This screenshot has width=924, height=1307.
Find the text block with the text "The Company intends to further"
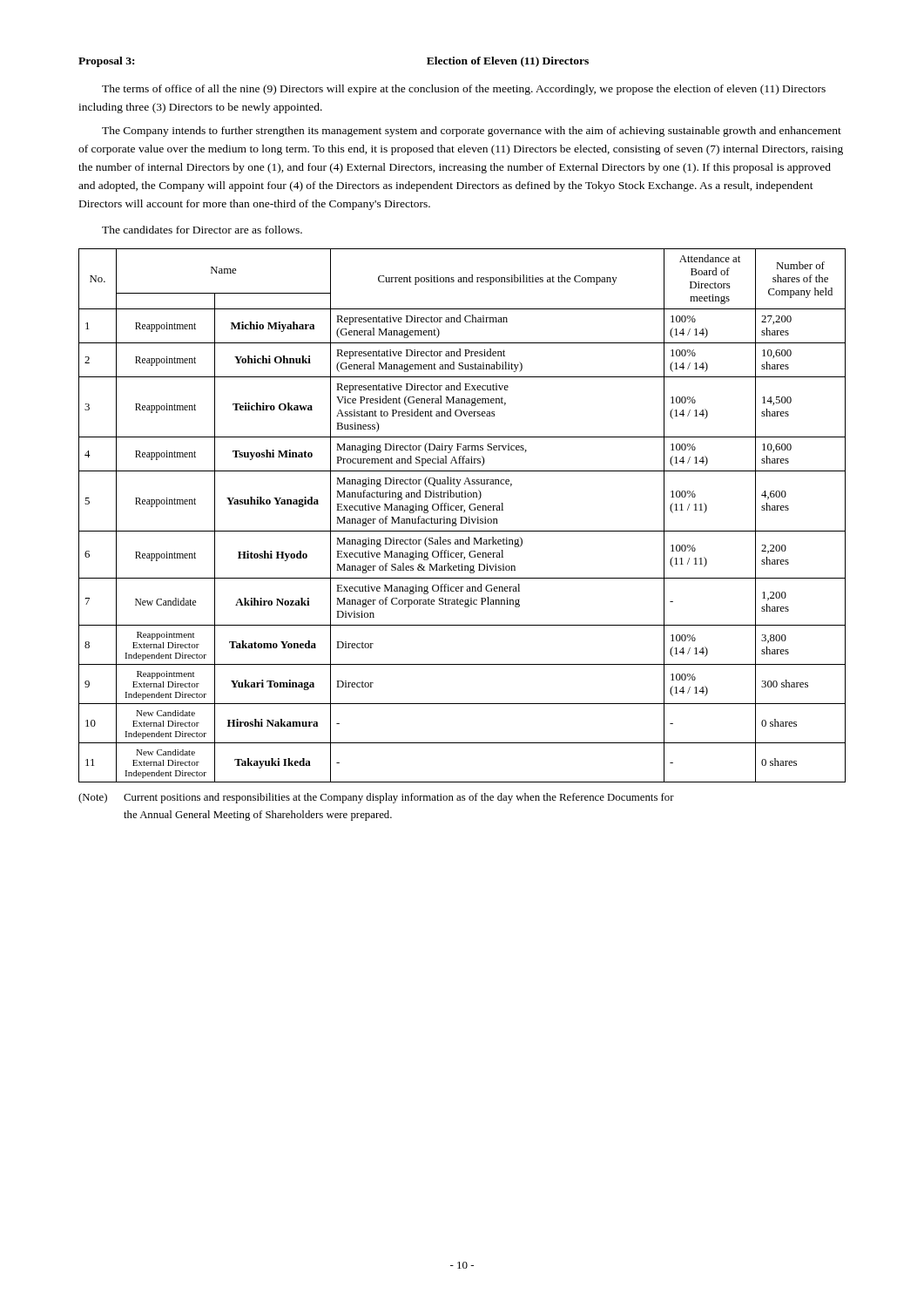(x=461, y=167)
